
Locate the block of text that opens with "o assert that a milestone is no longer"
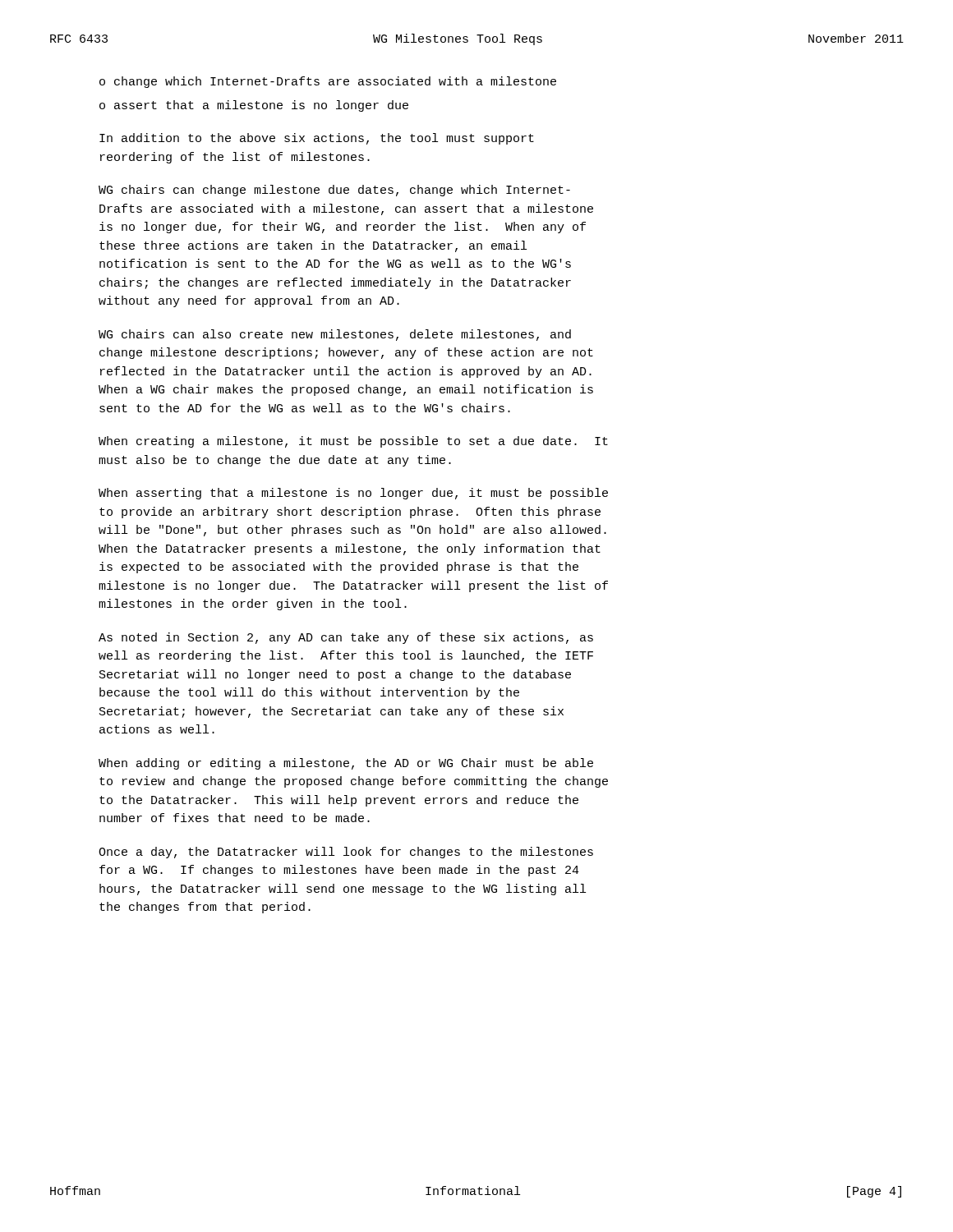click(x=254, y=106)
